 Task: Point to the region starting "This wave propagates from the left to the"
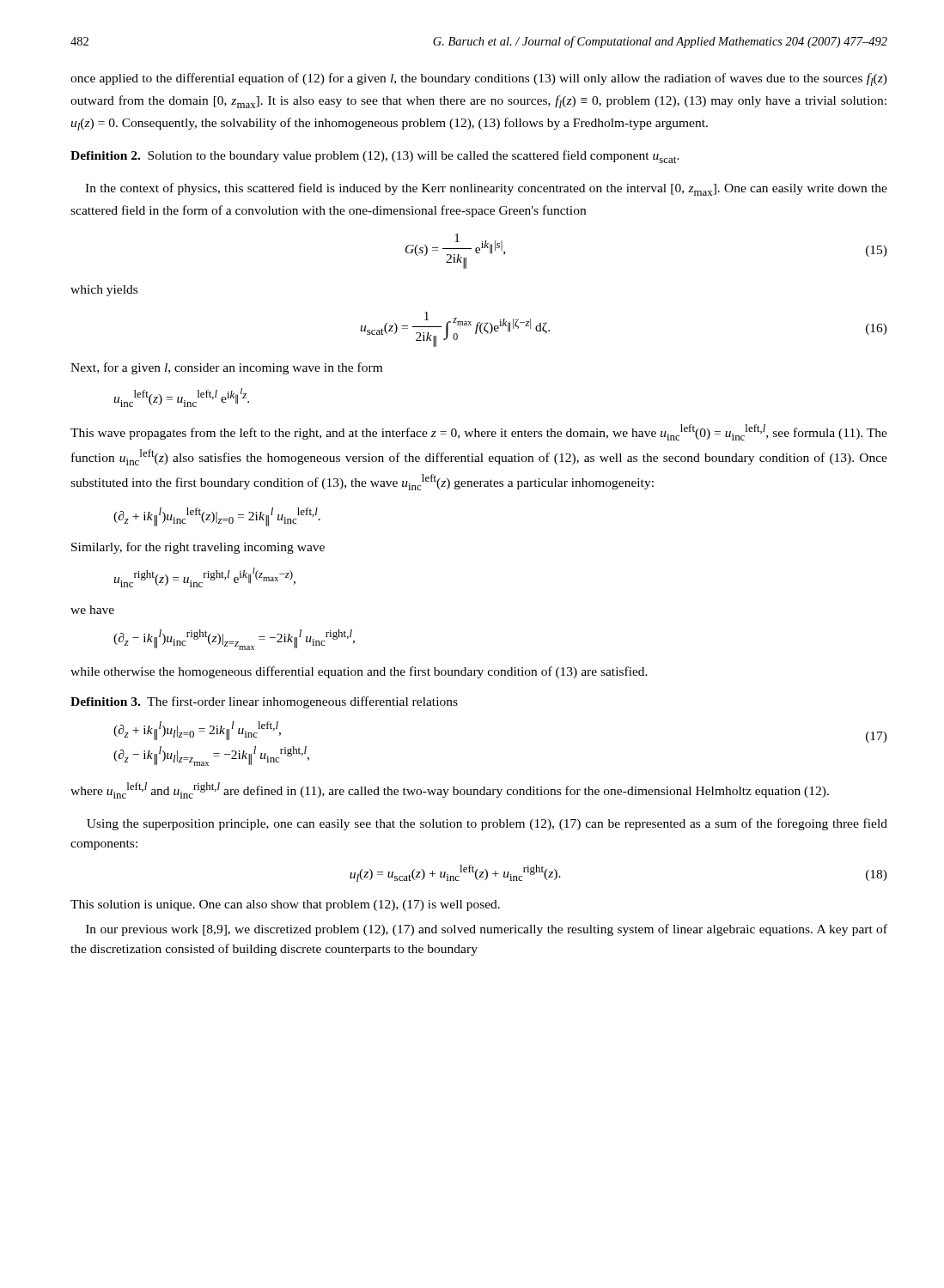479,457
